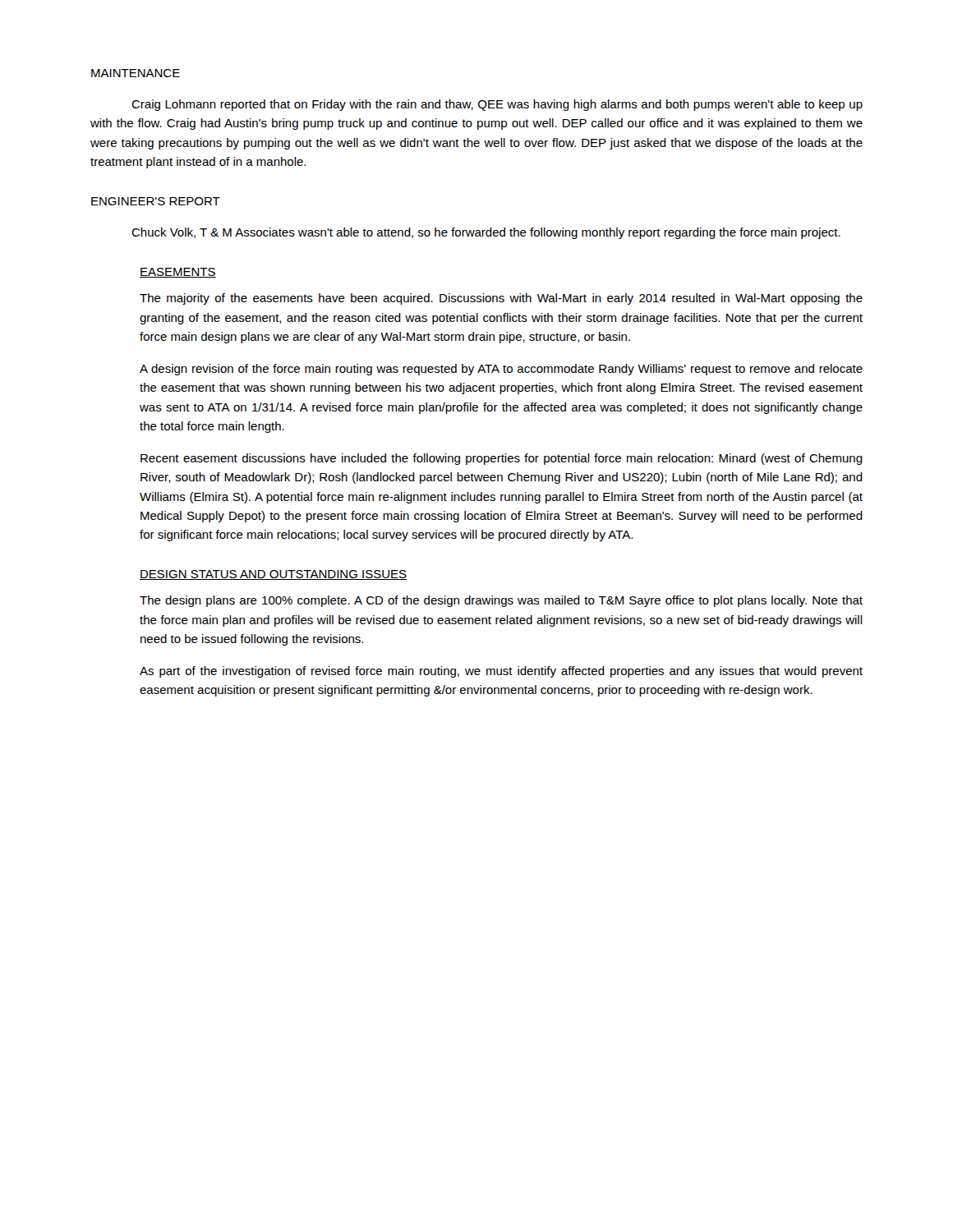Find the text block that reads "As part of the investigation of revised force"
This screenshot has height=1232, width=953.
pyautogui.click(x=501, y=680)
